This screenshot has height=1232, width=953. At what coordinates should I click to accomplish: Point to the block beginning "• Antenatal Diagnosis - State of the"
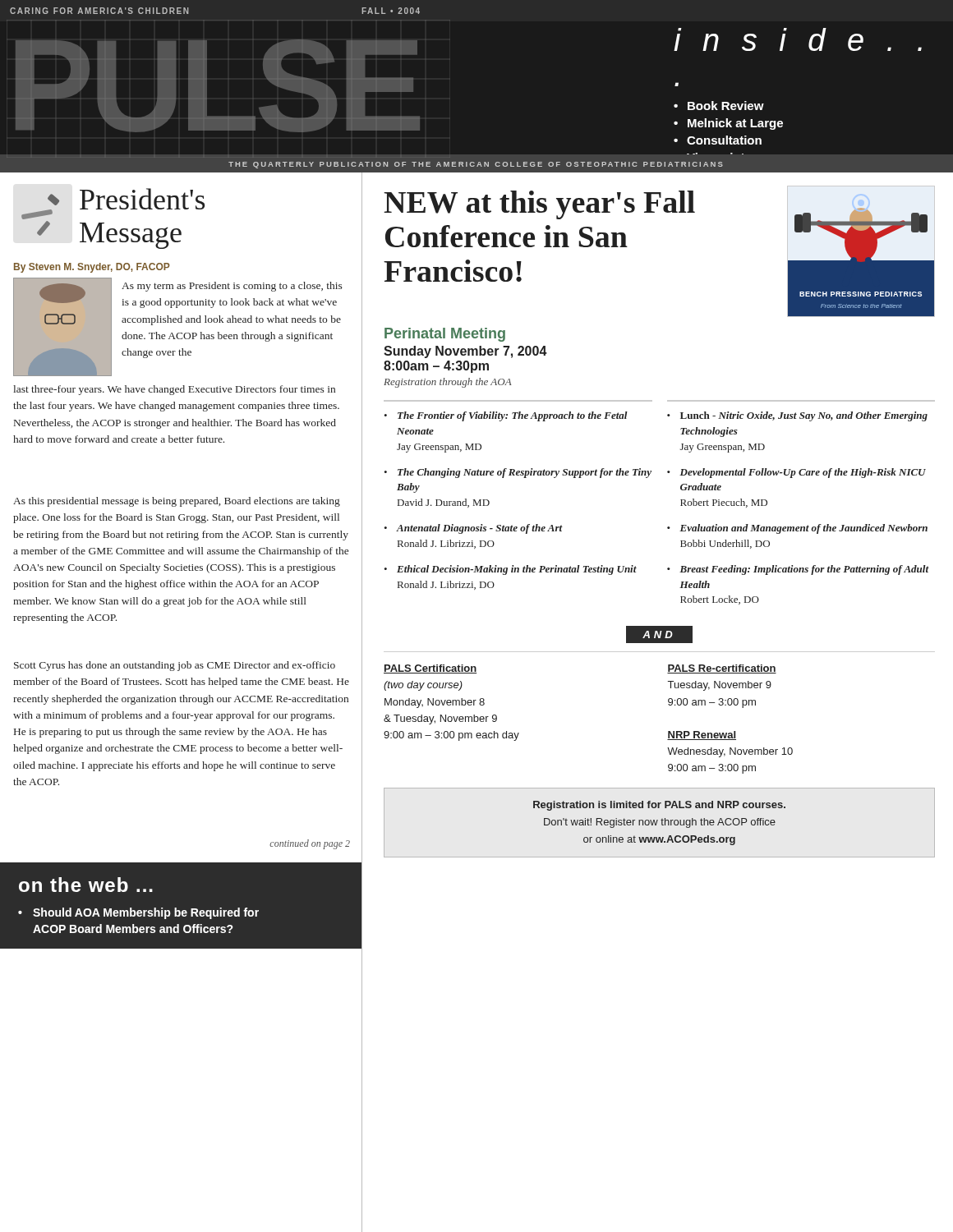pos(473,535)
